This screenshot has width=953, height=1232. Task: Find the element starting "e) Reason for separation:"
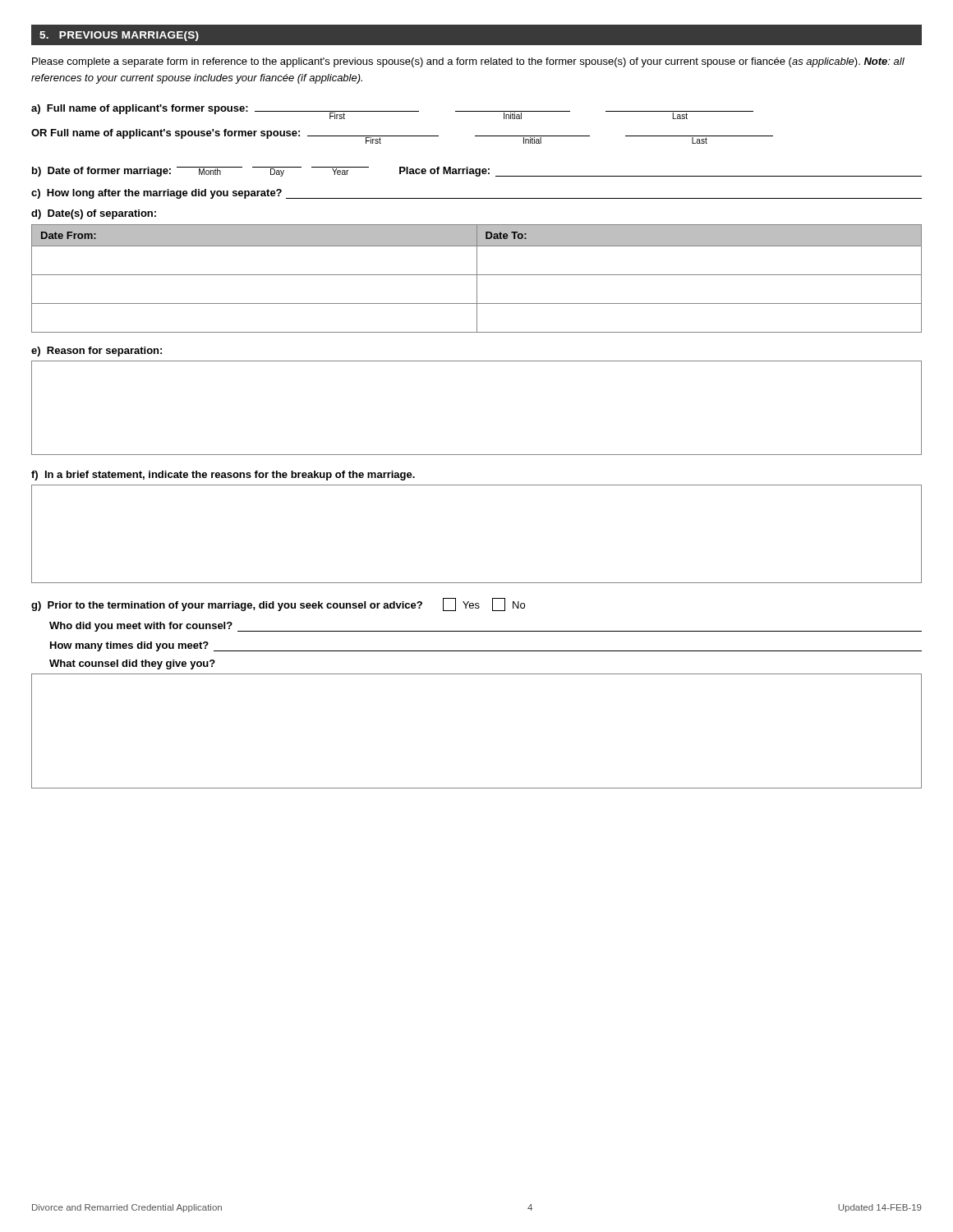97,351
